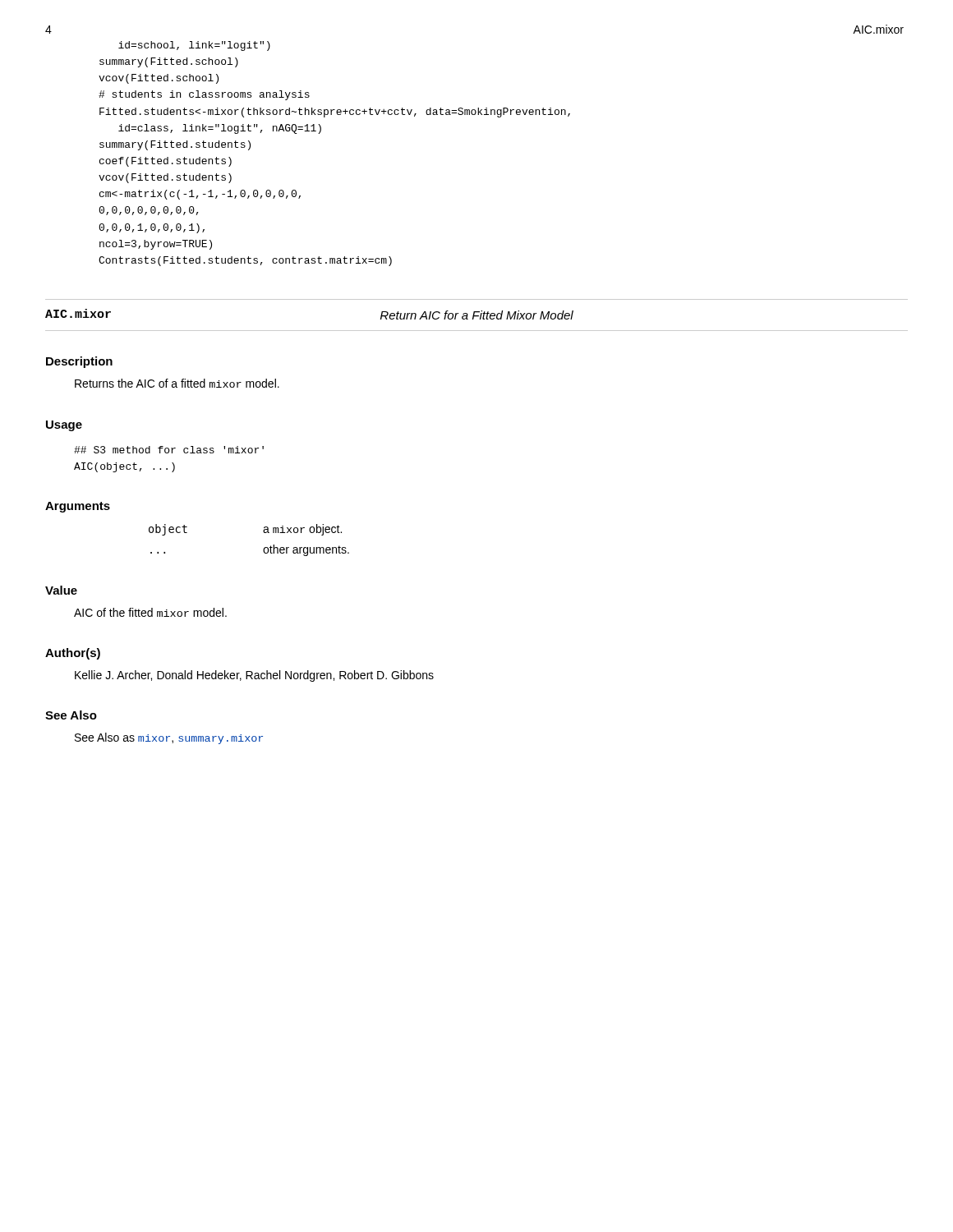This screenshot has height=1232, width=953.
Task: Find the text that reads "S3 method for class 'mixor' AIC(object, ...)"
Action: coord(170,458)
